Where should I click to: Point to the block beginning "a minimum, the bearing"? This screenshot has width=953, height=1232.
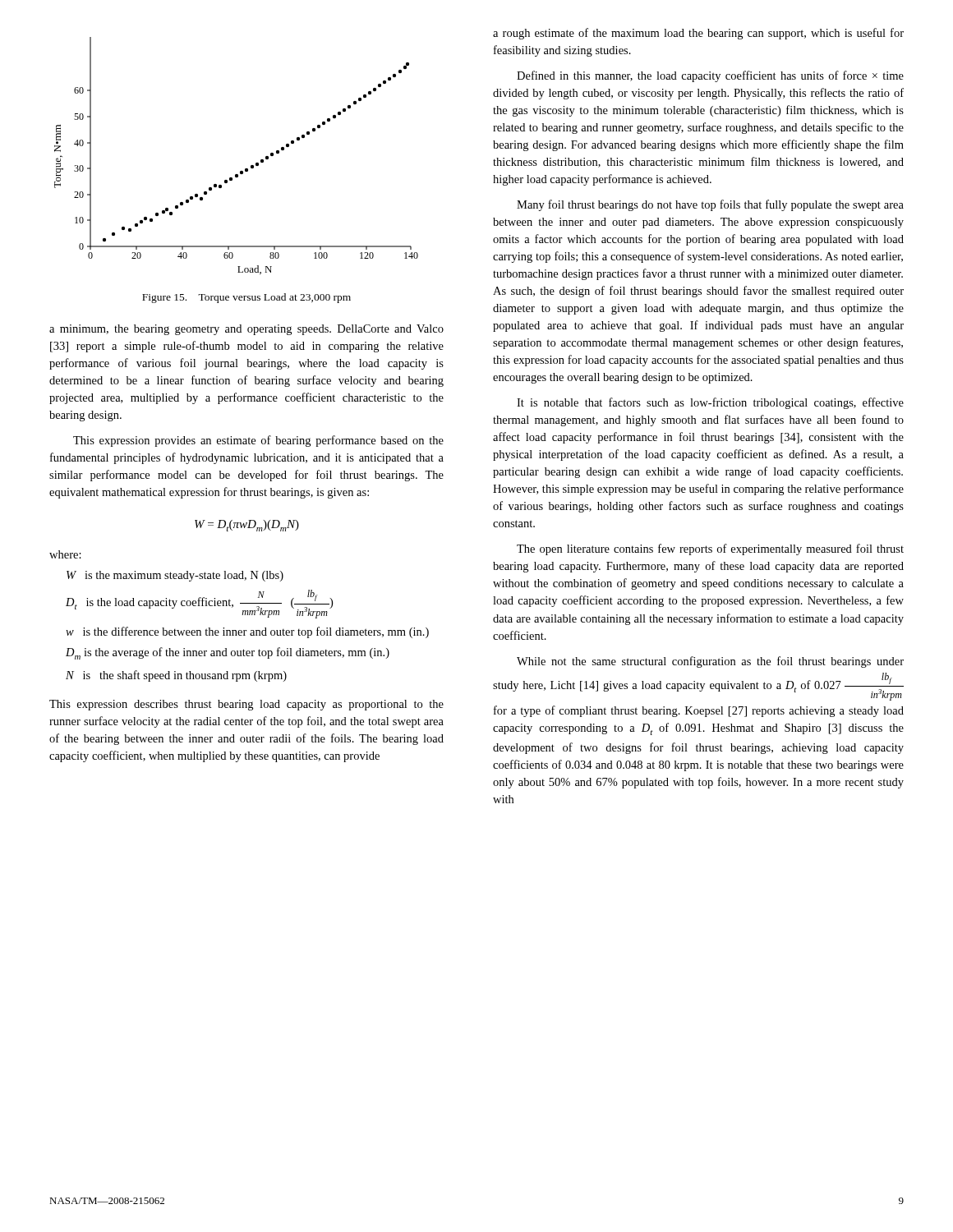(246, 410)
